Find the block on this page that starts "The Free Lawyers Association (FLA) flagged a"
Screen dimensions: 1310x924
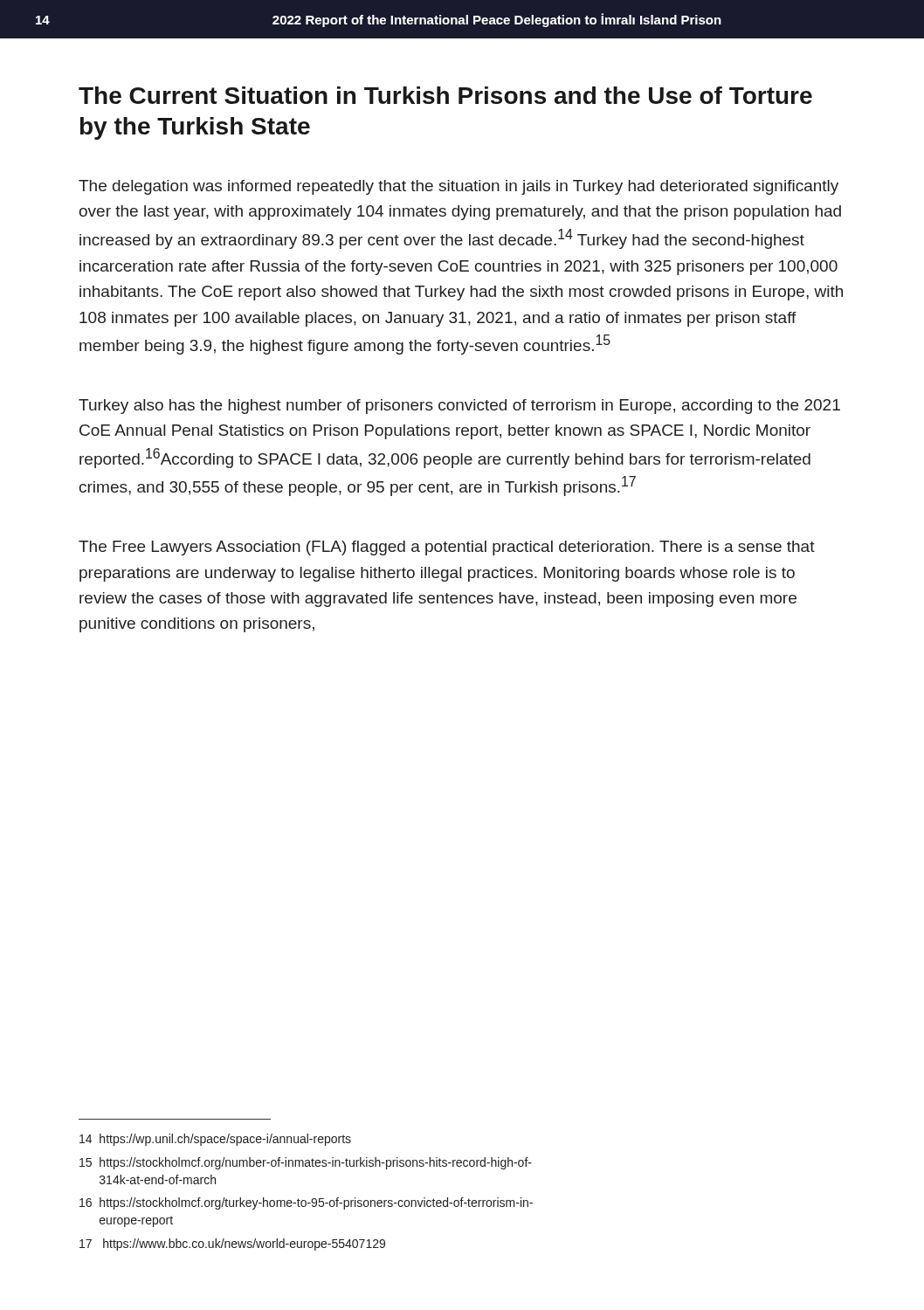click(x=462, y=585)
